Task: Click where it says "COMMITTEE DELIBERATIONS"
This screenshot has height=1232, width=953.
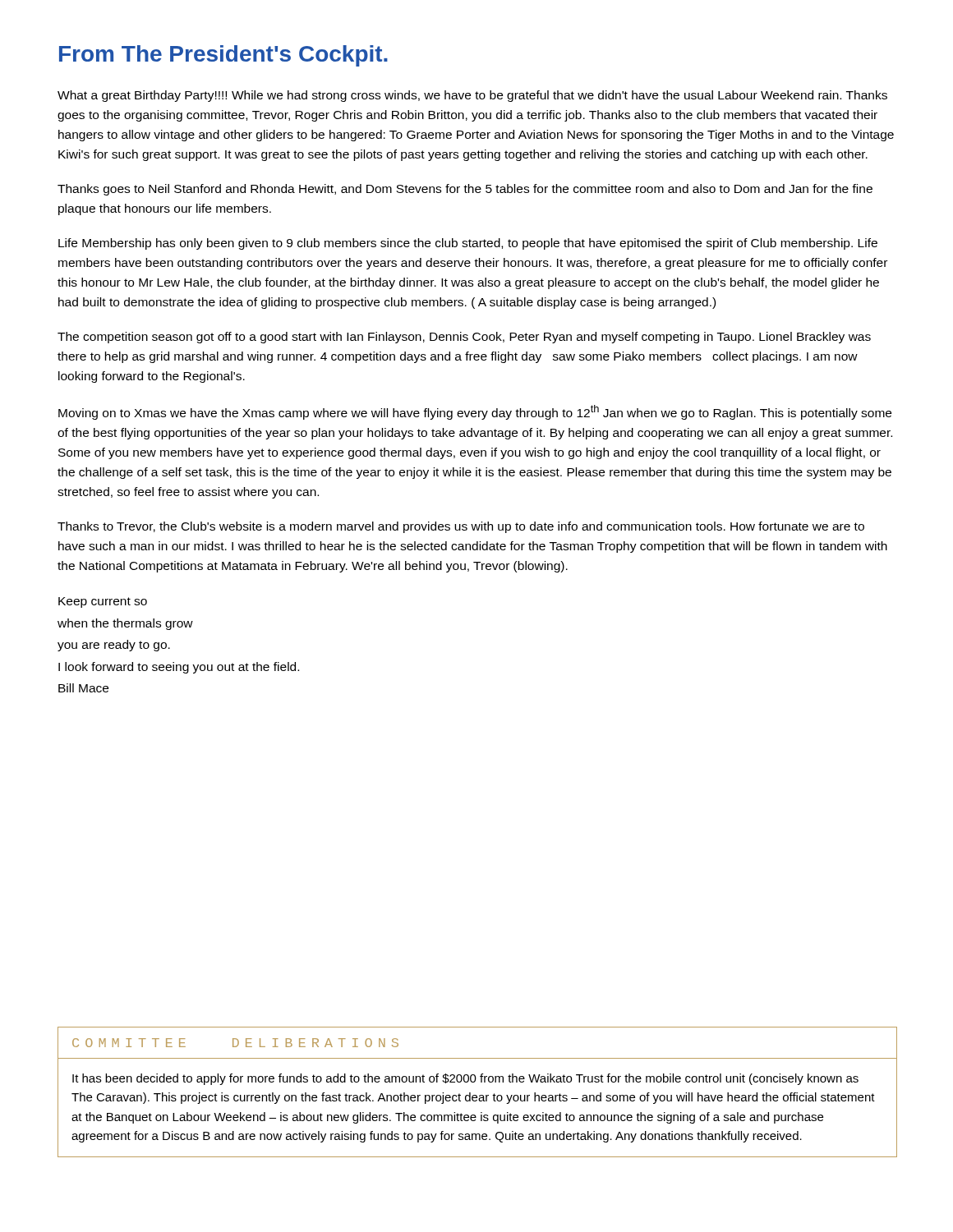Action: [238, 1044]
